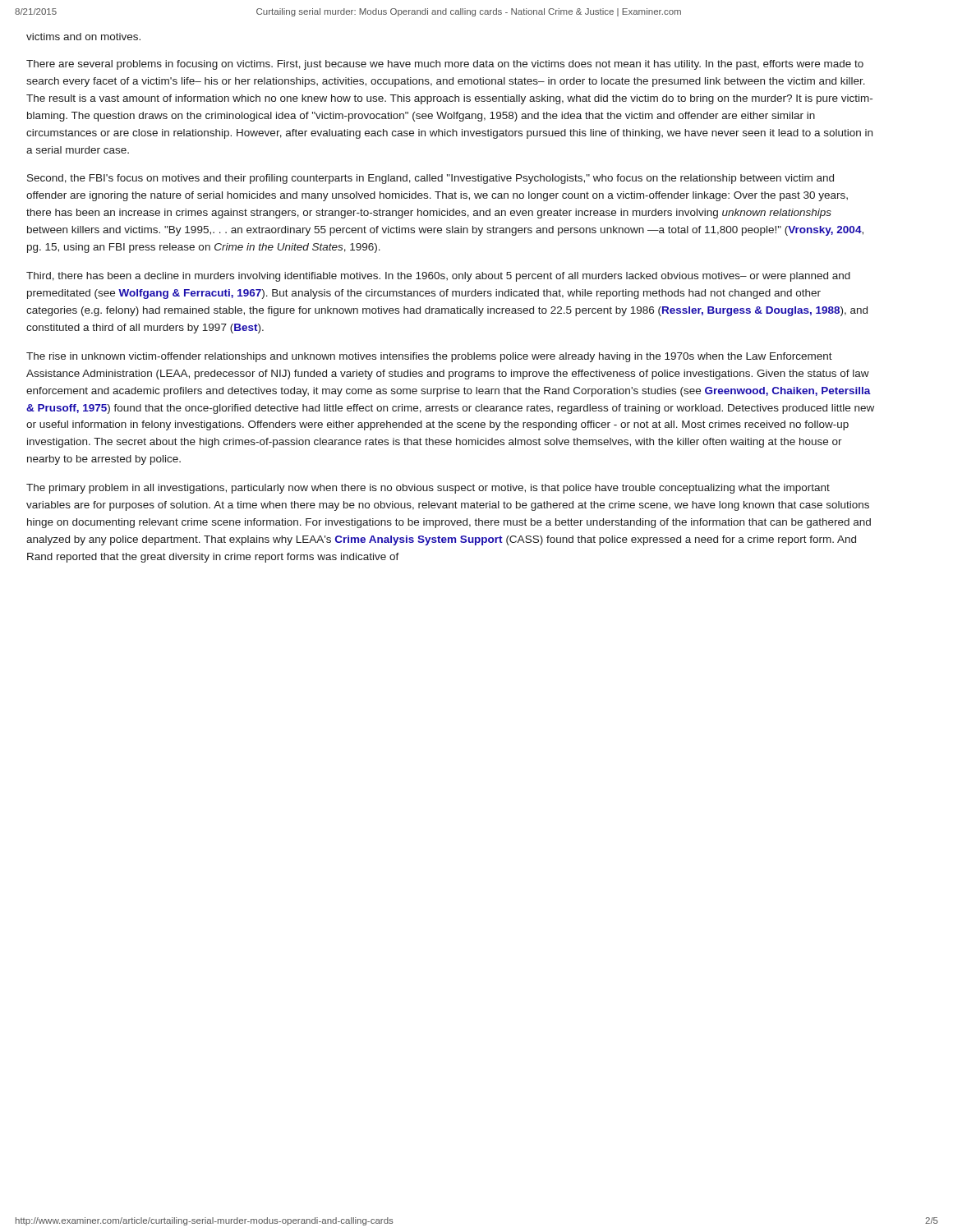Select the region starting "Second, the FBI's focus on motives and their"

click(445, 213)
